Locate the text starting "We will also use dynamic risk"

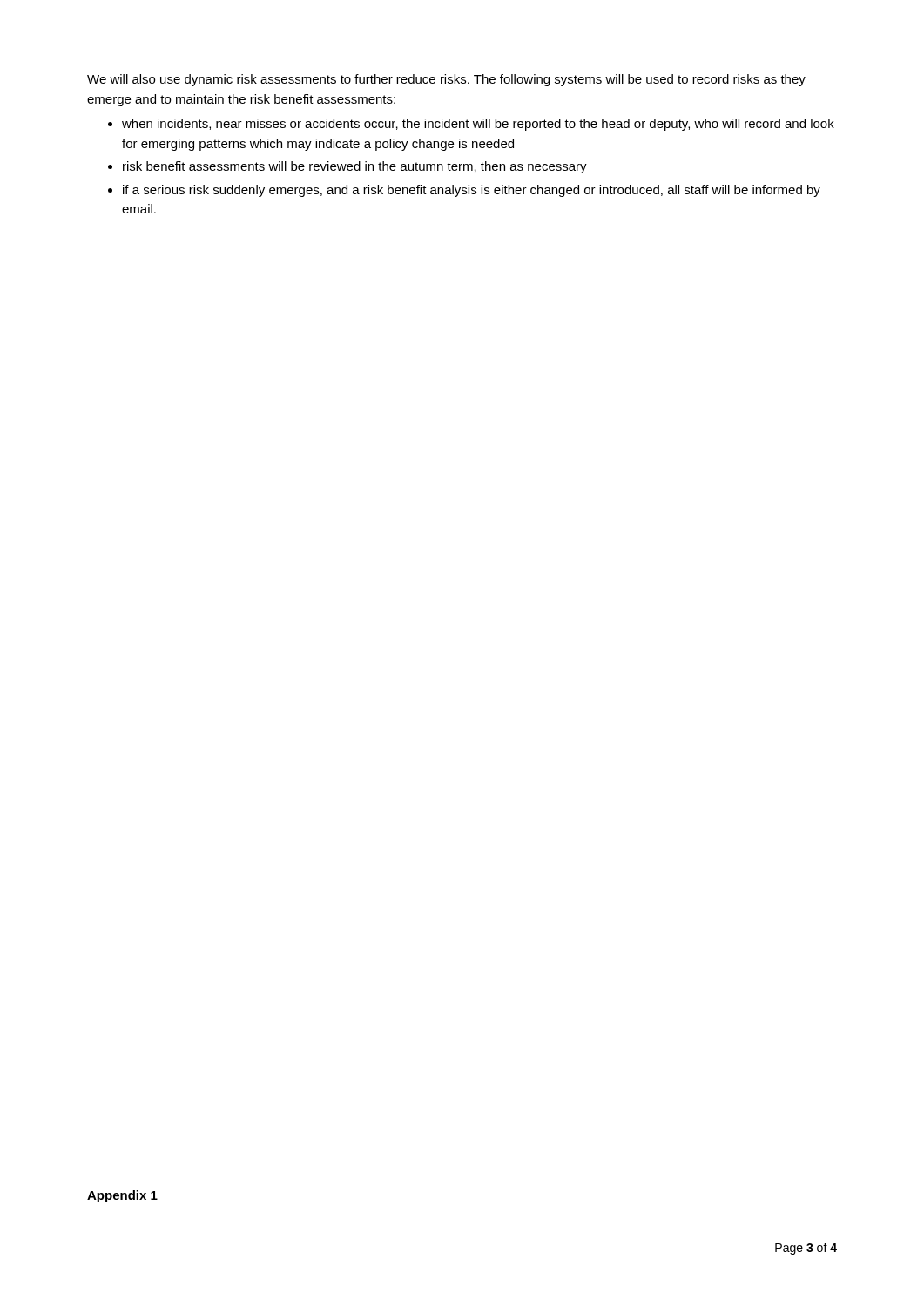[462, 89]
